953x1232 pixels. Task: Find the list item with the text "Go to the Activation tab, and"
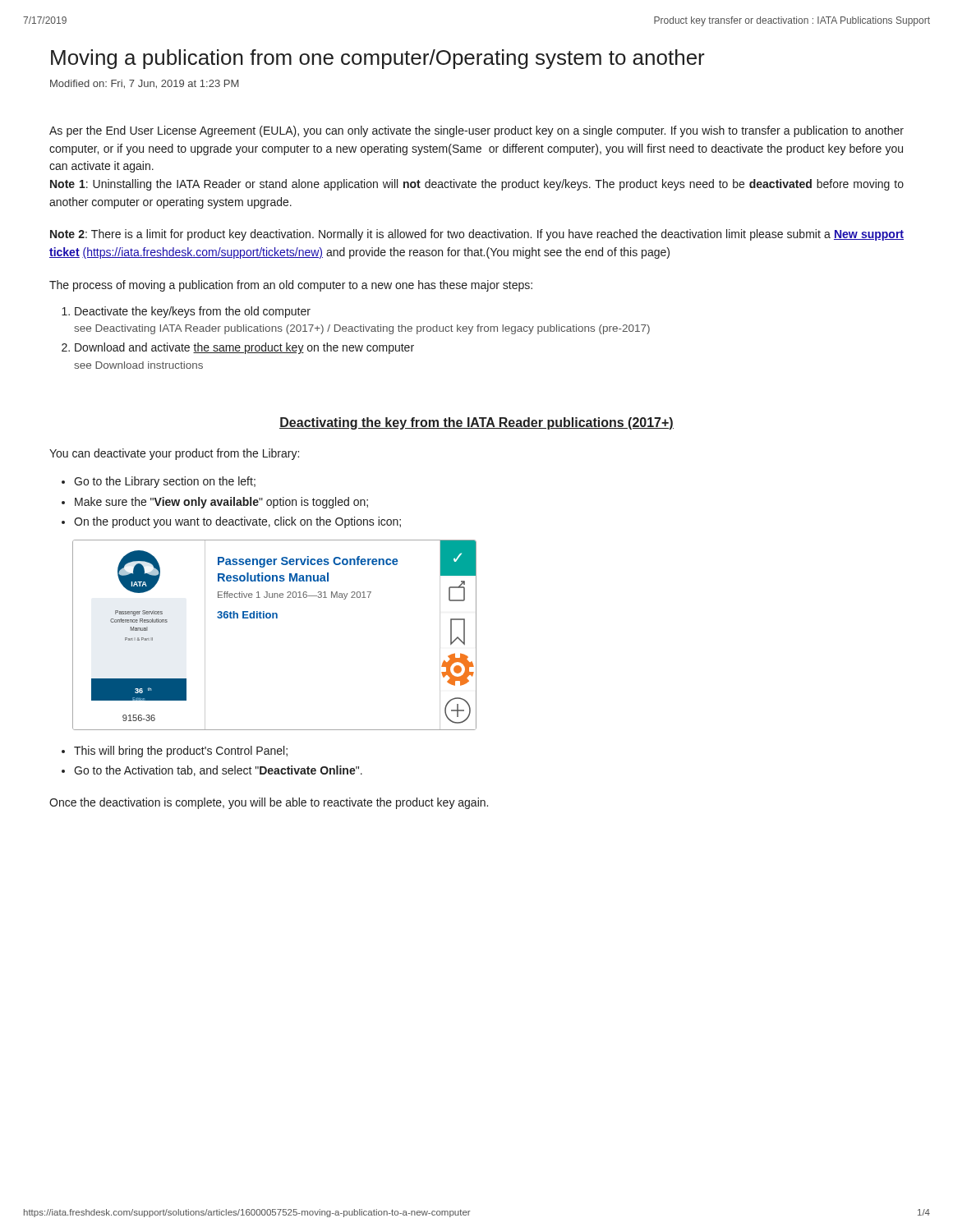(x=218, y=770)
